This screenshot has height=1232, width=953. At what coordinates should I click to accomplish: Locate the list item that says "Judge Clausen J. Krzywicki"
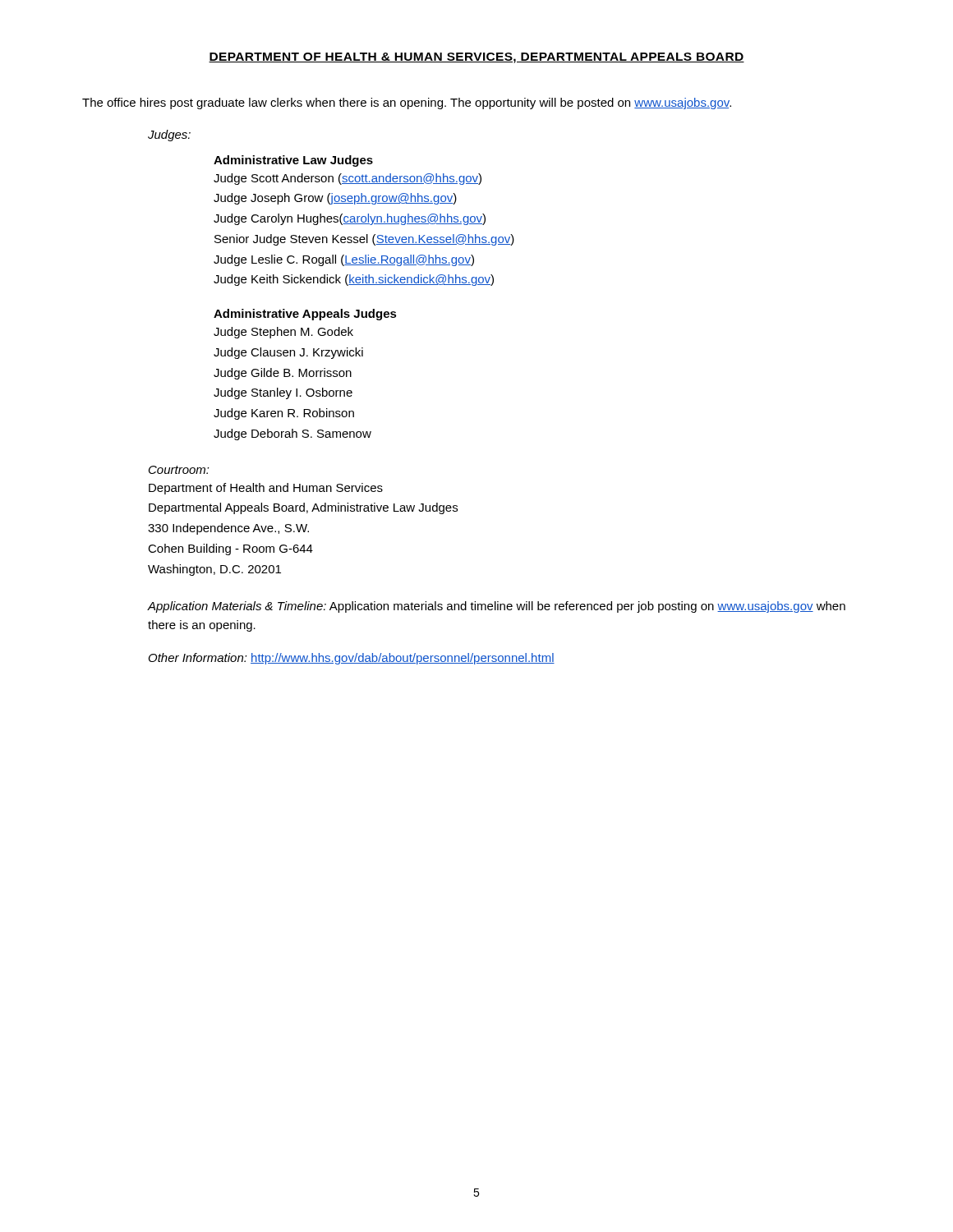[x=289, y=352]
